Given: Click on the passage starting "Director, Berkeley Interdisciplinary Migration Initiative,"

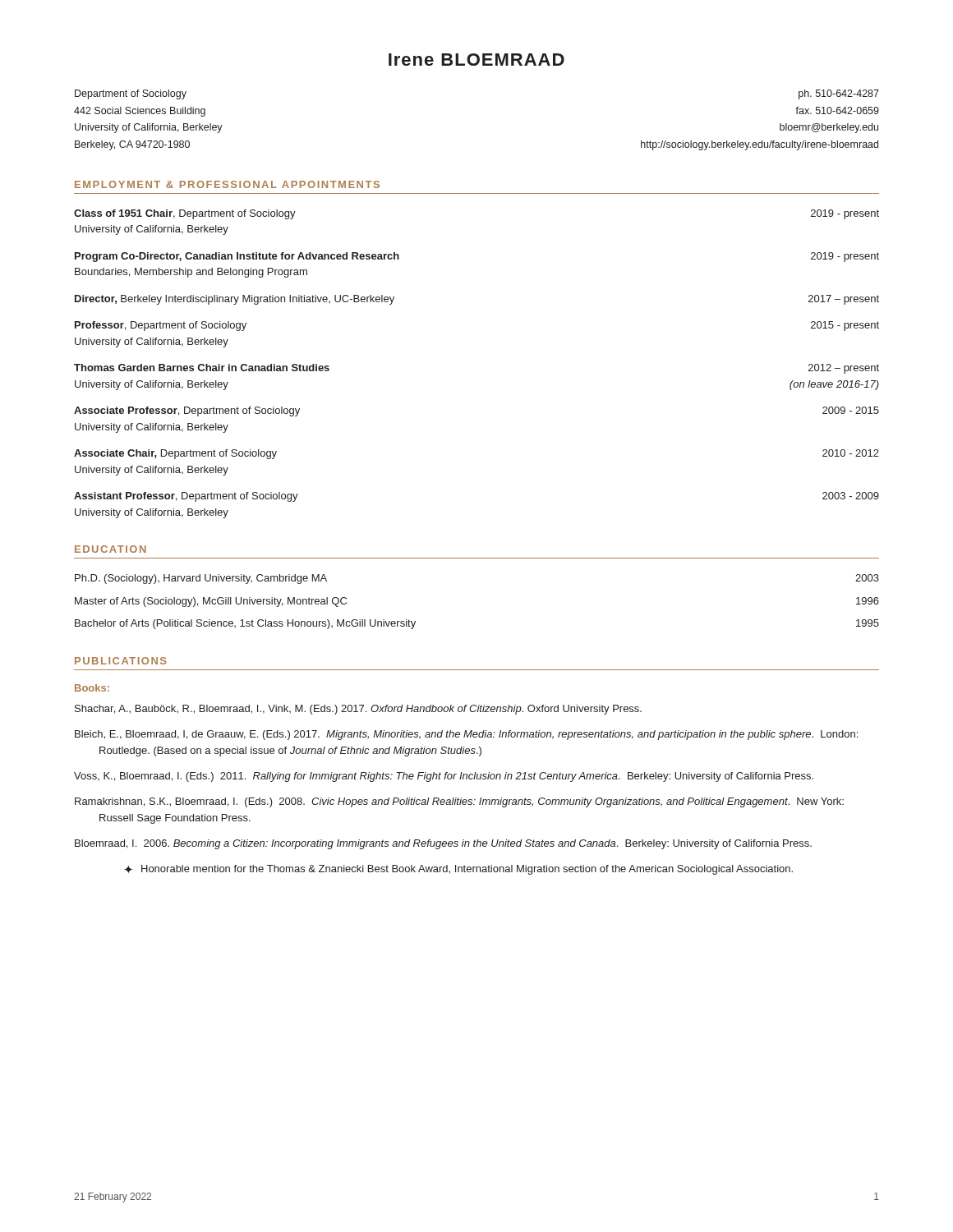Looking at the screenshot, I should [235, 299].
